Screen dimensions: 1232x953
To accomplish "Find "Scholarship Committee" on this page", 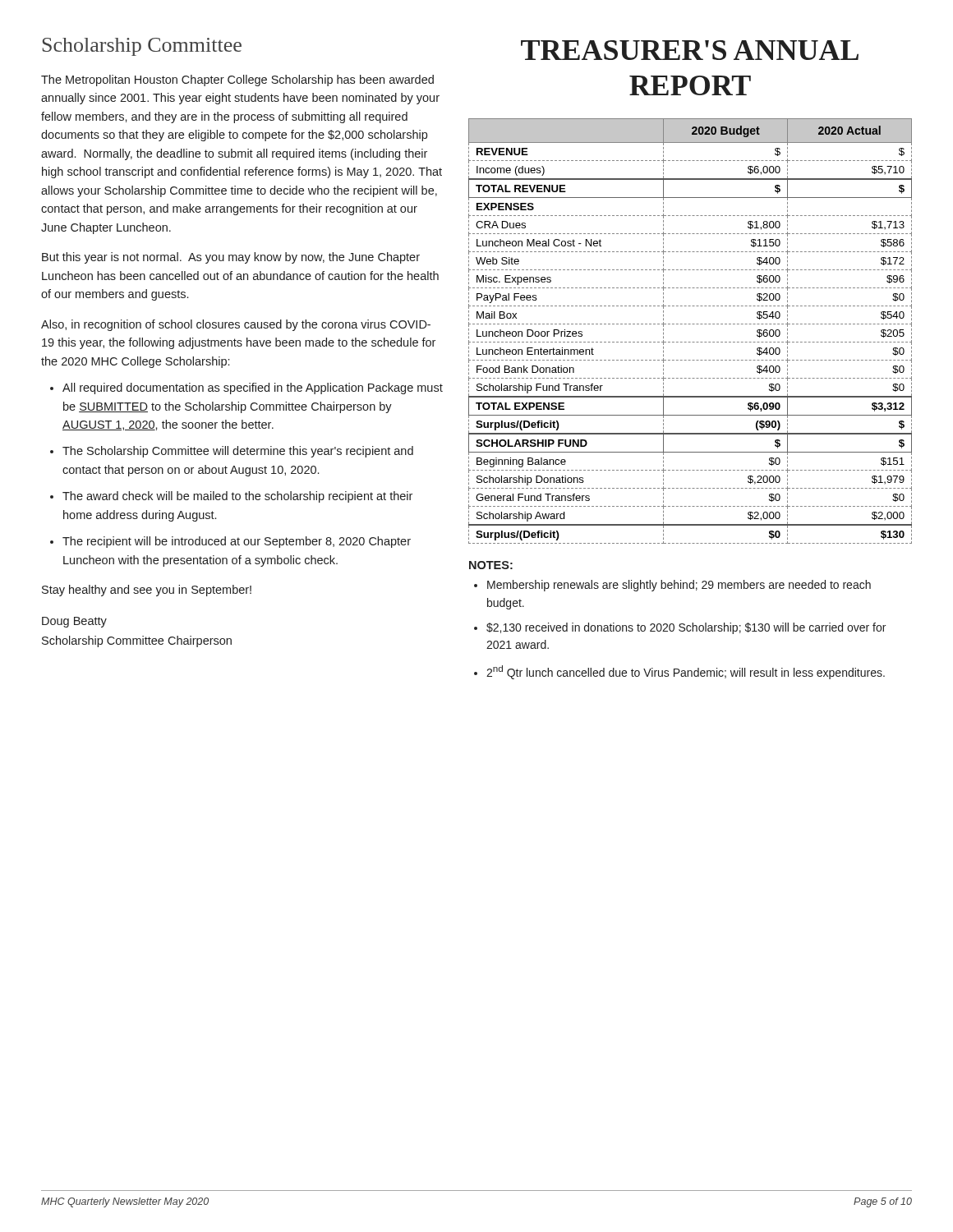I will [x=142, y=45].
